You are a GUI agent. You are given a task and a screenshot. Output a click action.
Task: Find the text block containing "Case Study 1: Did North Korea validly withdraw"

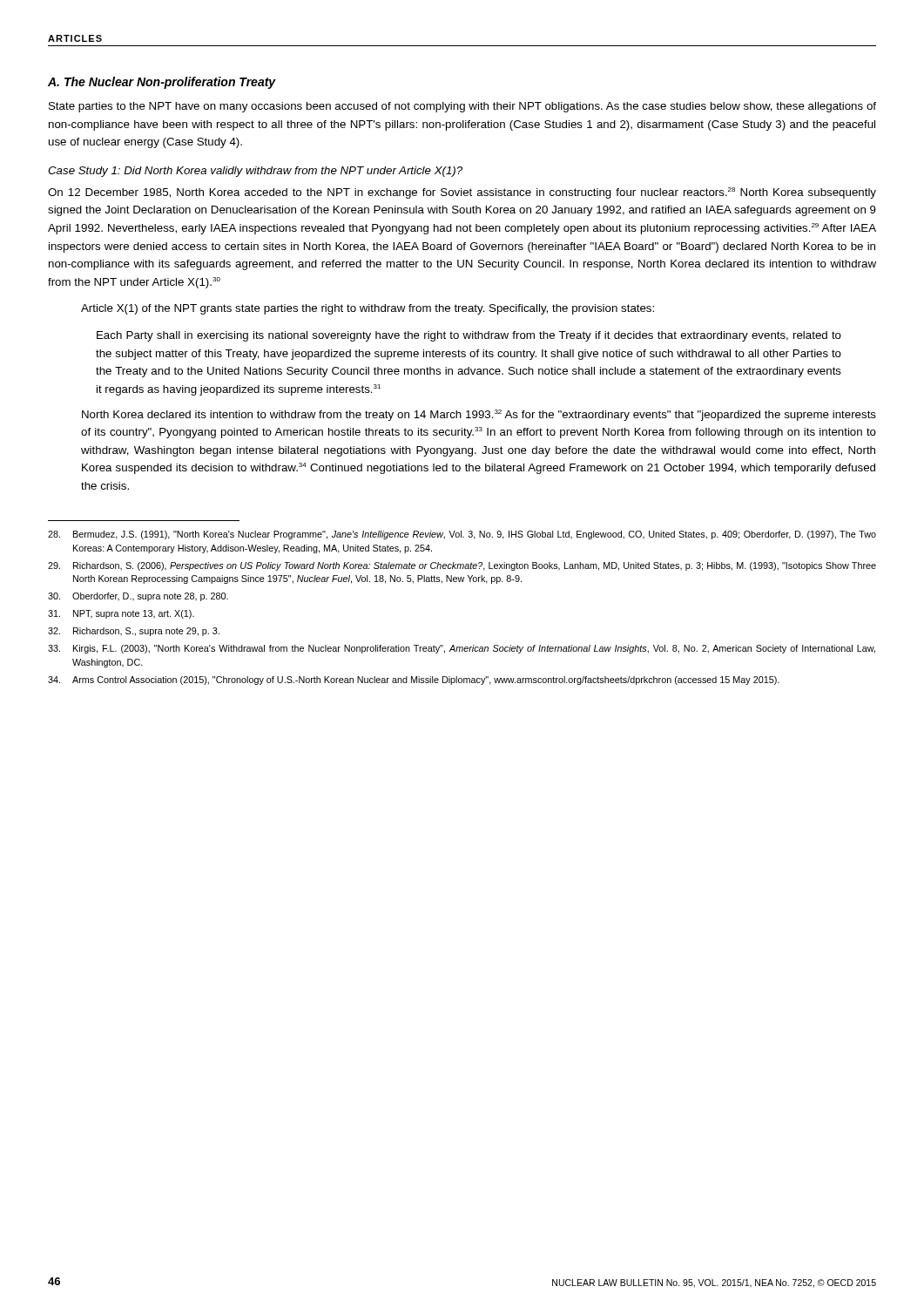(255, 170)
